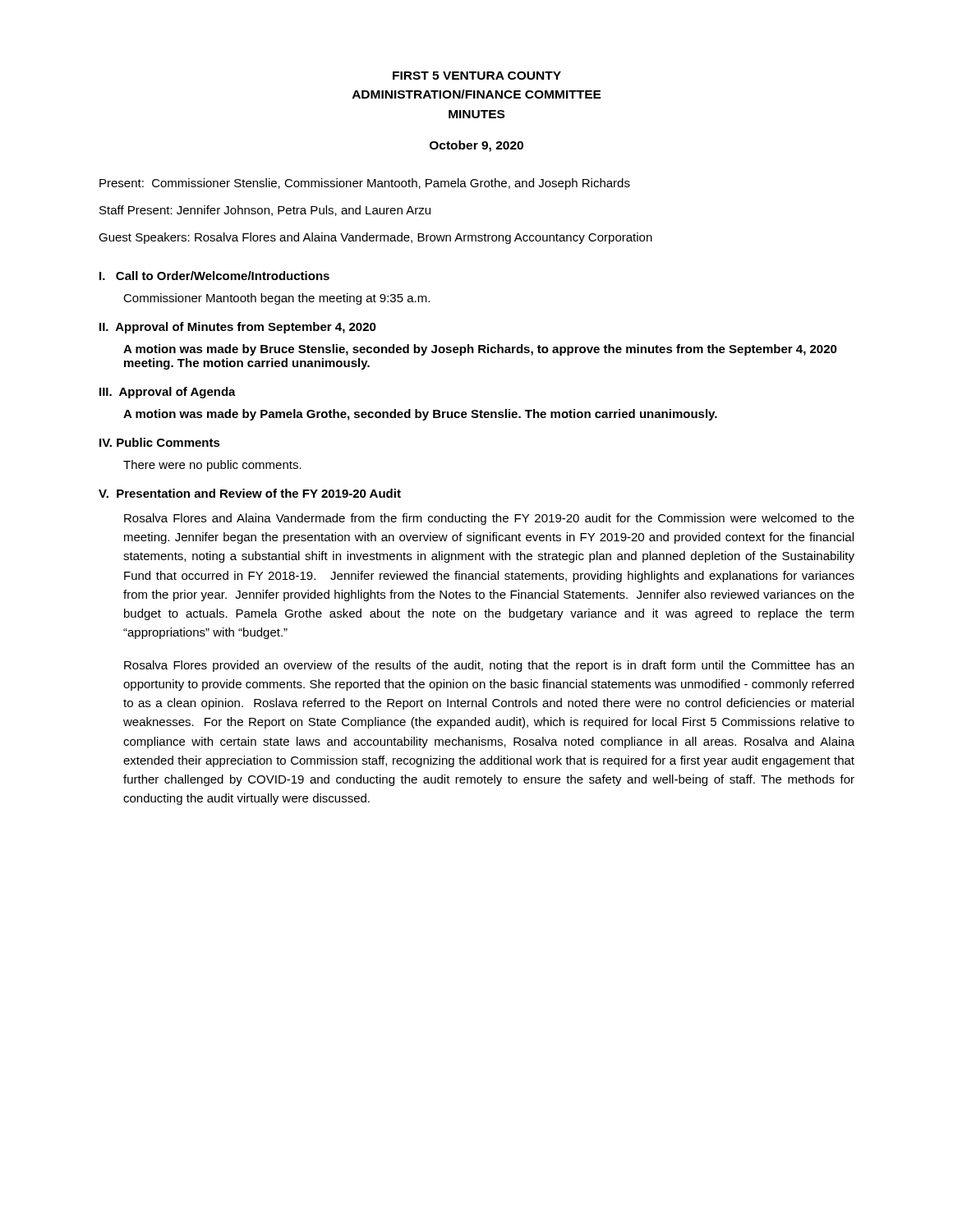953x1232 pixels.
Task: Point to the block beginning "Rosalva Flores and Alaina Vandermade"
Action: [489, 575]
